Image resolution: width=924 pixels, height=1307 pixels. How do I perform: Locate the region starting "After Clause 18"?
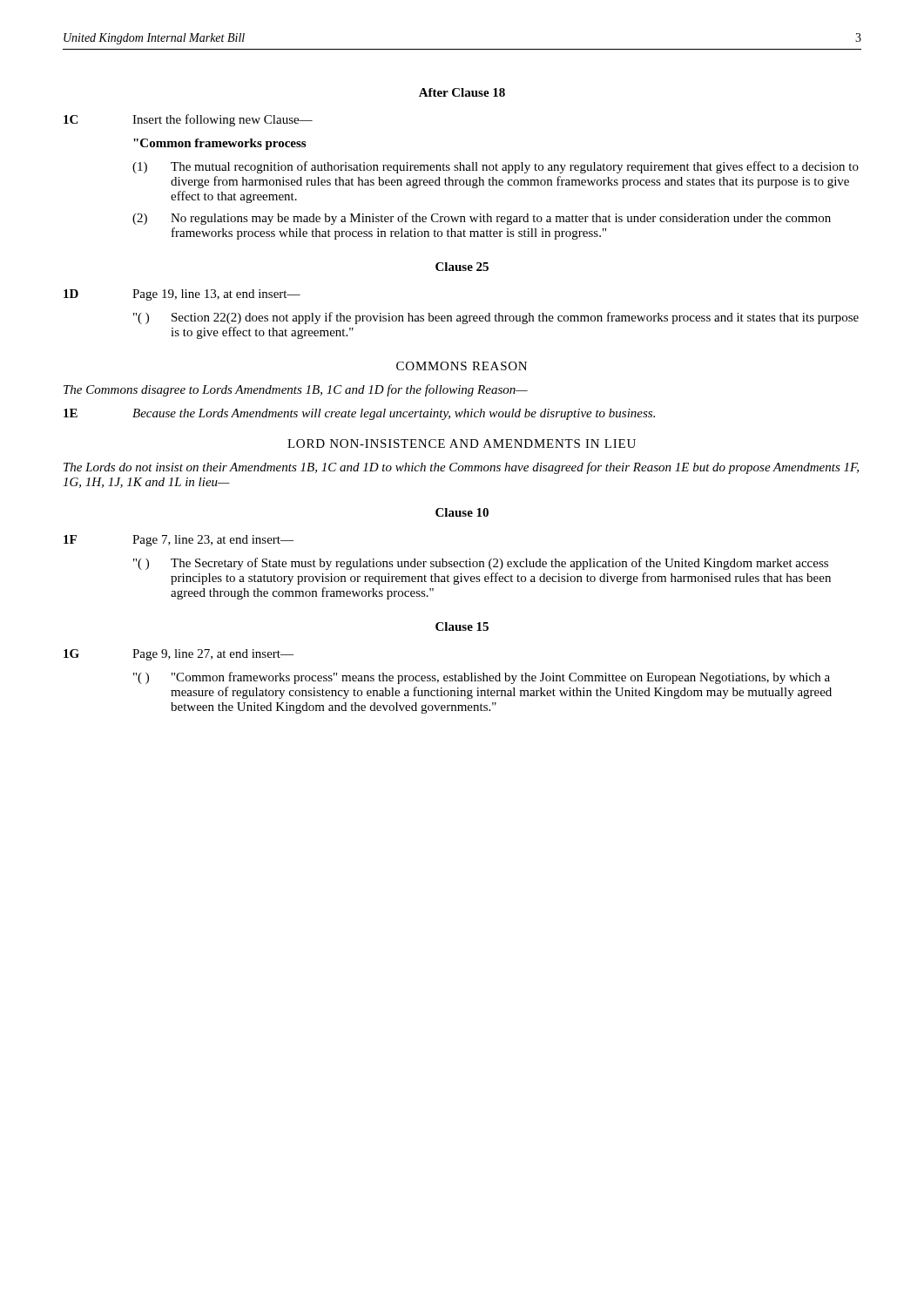tap(462, 92)
